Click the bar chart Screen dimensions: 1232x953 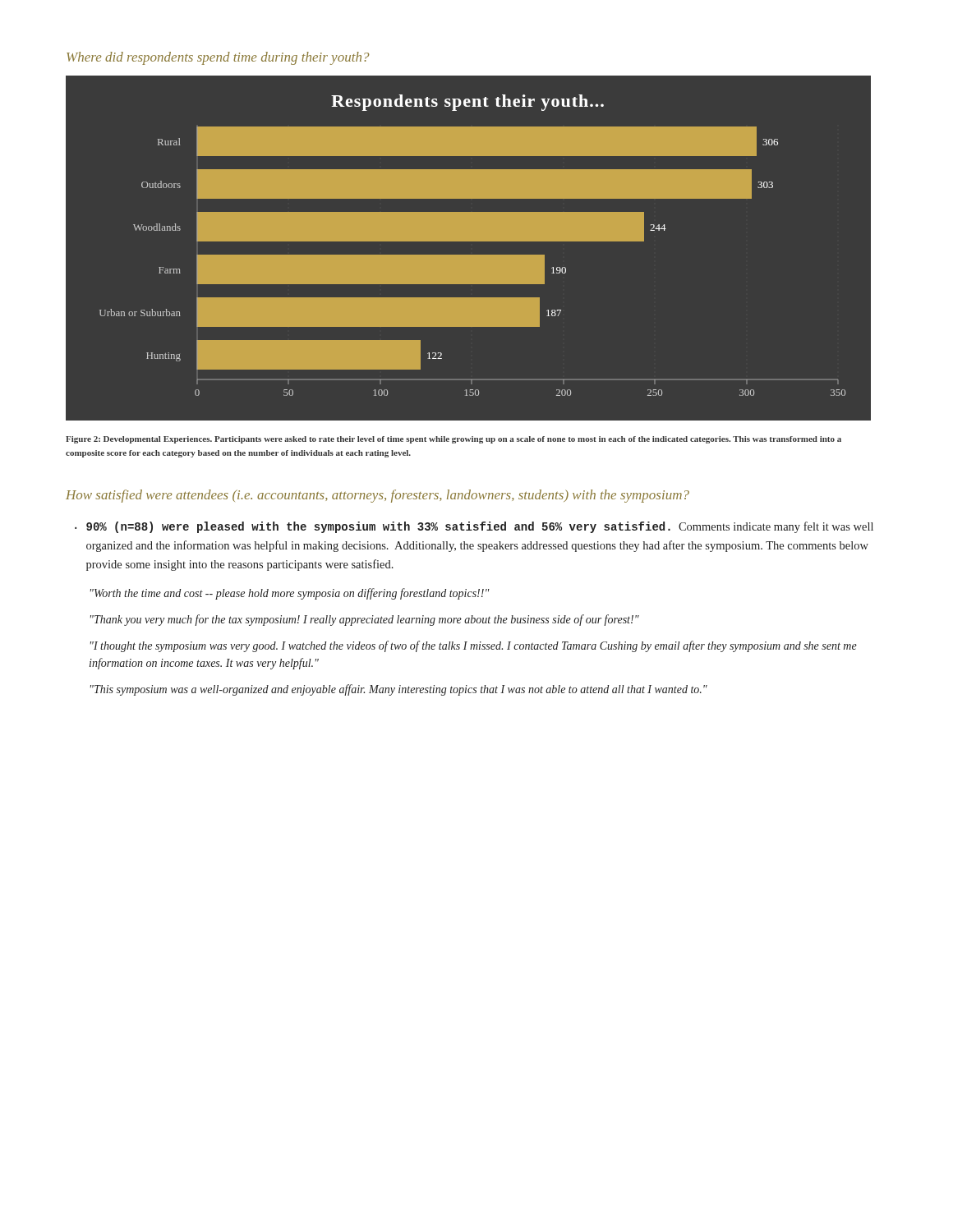click(476, 250)
